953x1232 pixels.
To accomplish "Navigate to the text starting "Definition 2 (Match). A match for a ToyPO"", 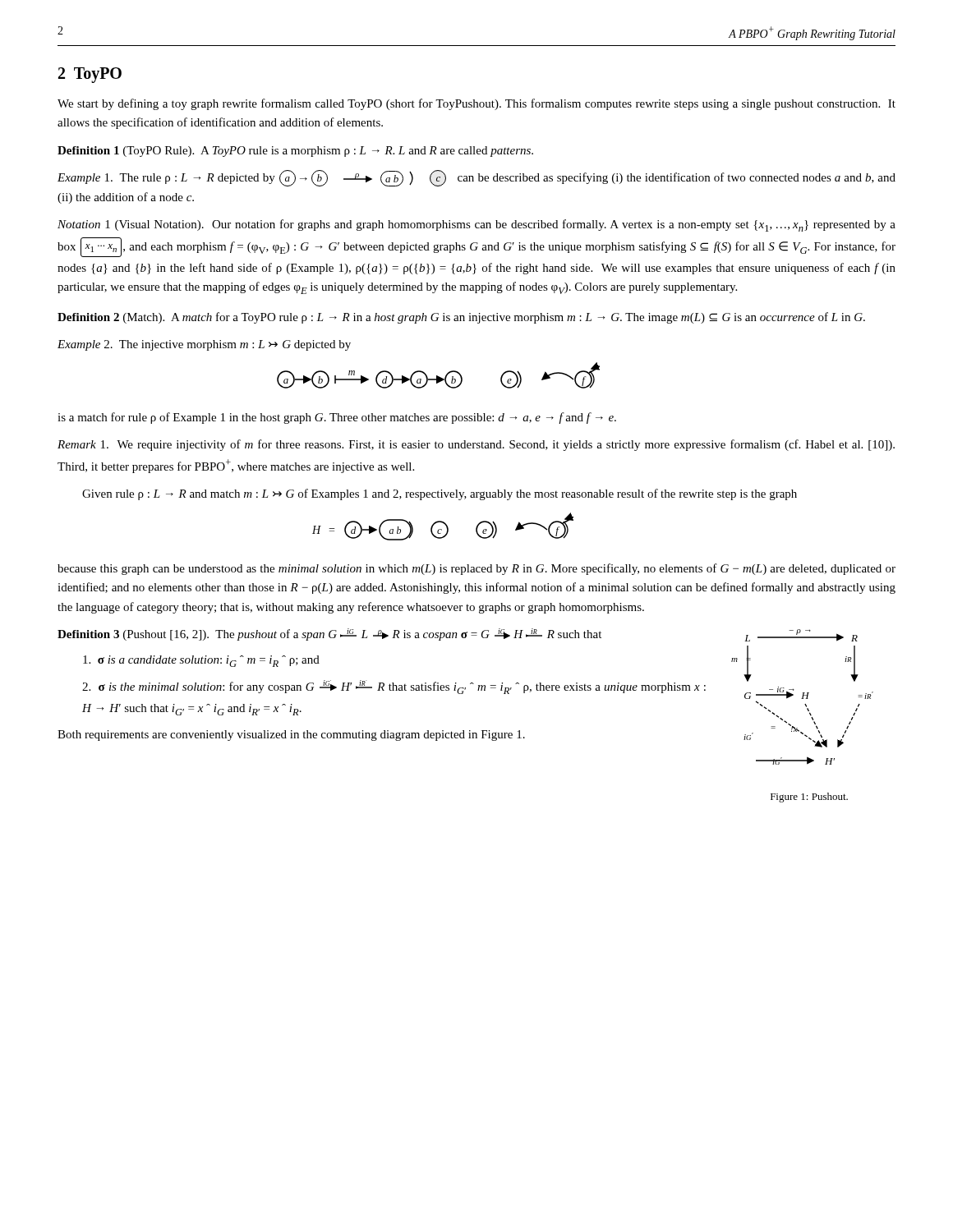I will [x=462, y=317].
